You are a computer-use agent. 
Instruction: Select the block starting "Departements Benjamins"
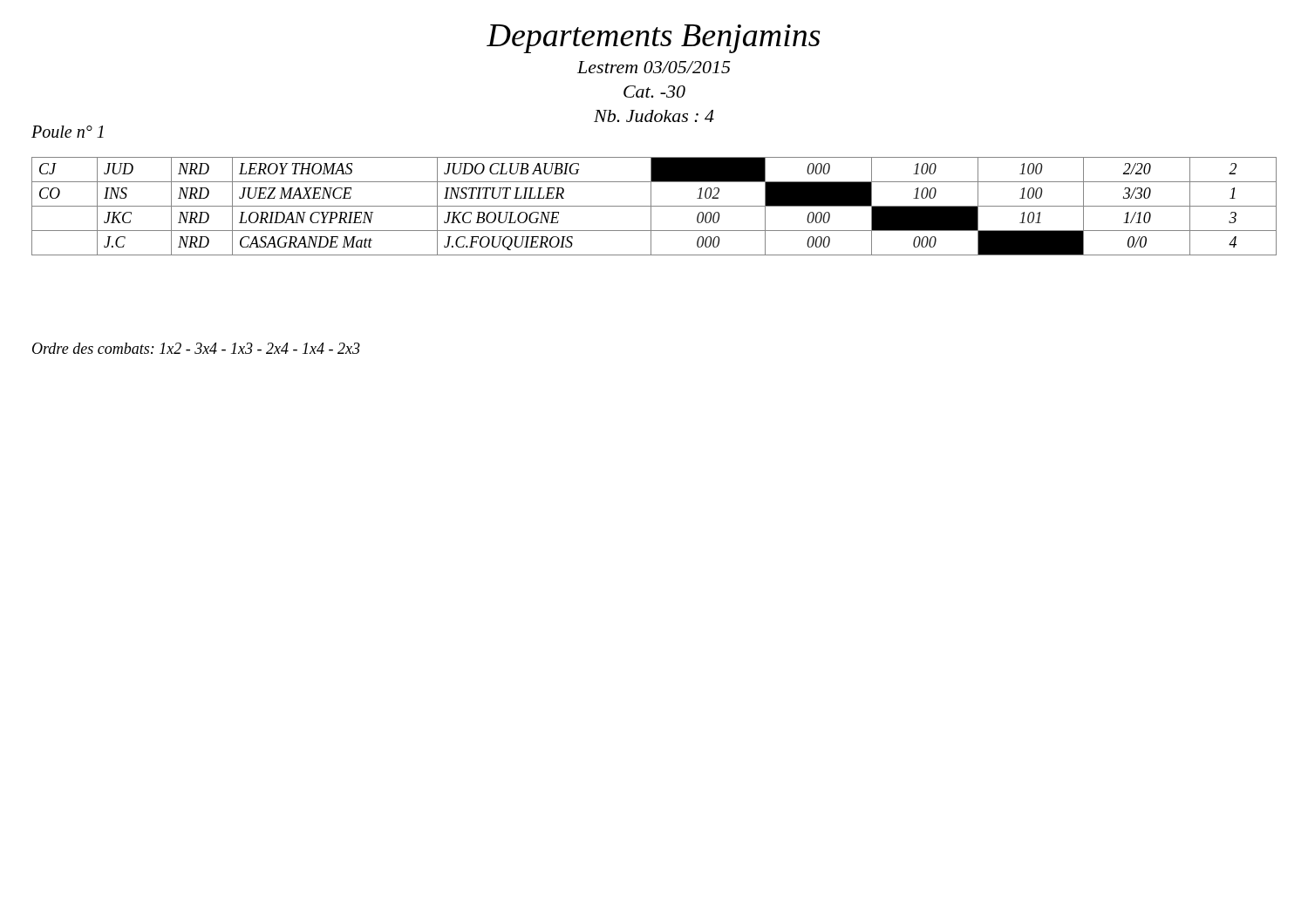[x=654, y=35]
